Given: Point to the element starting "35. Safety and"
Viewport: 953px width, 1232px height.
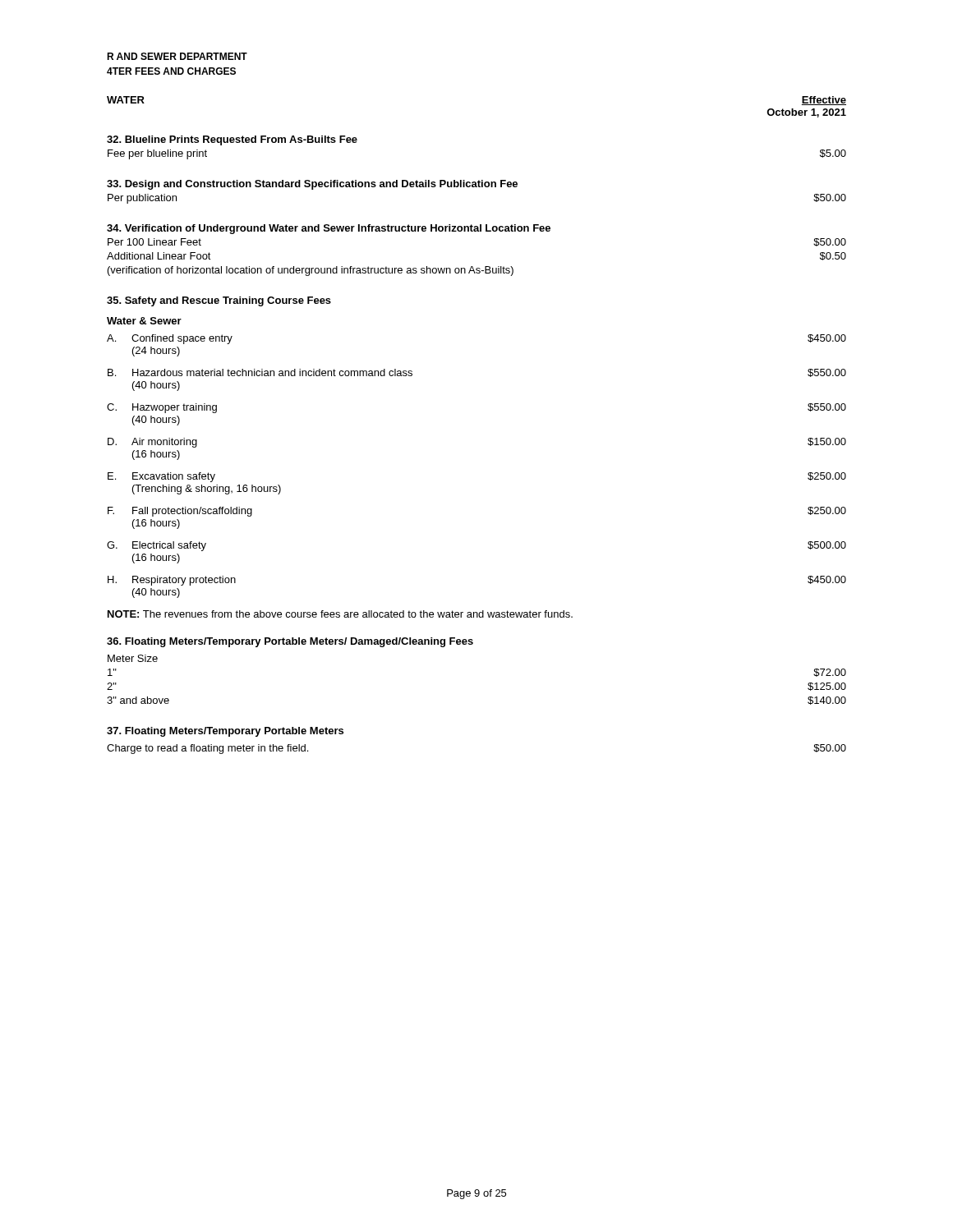Looking at the screenshot, I should 219,301.
